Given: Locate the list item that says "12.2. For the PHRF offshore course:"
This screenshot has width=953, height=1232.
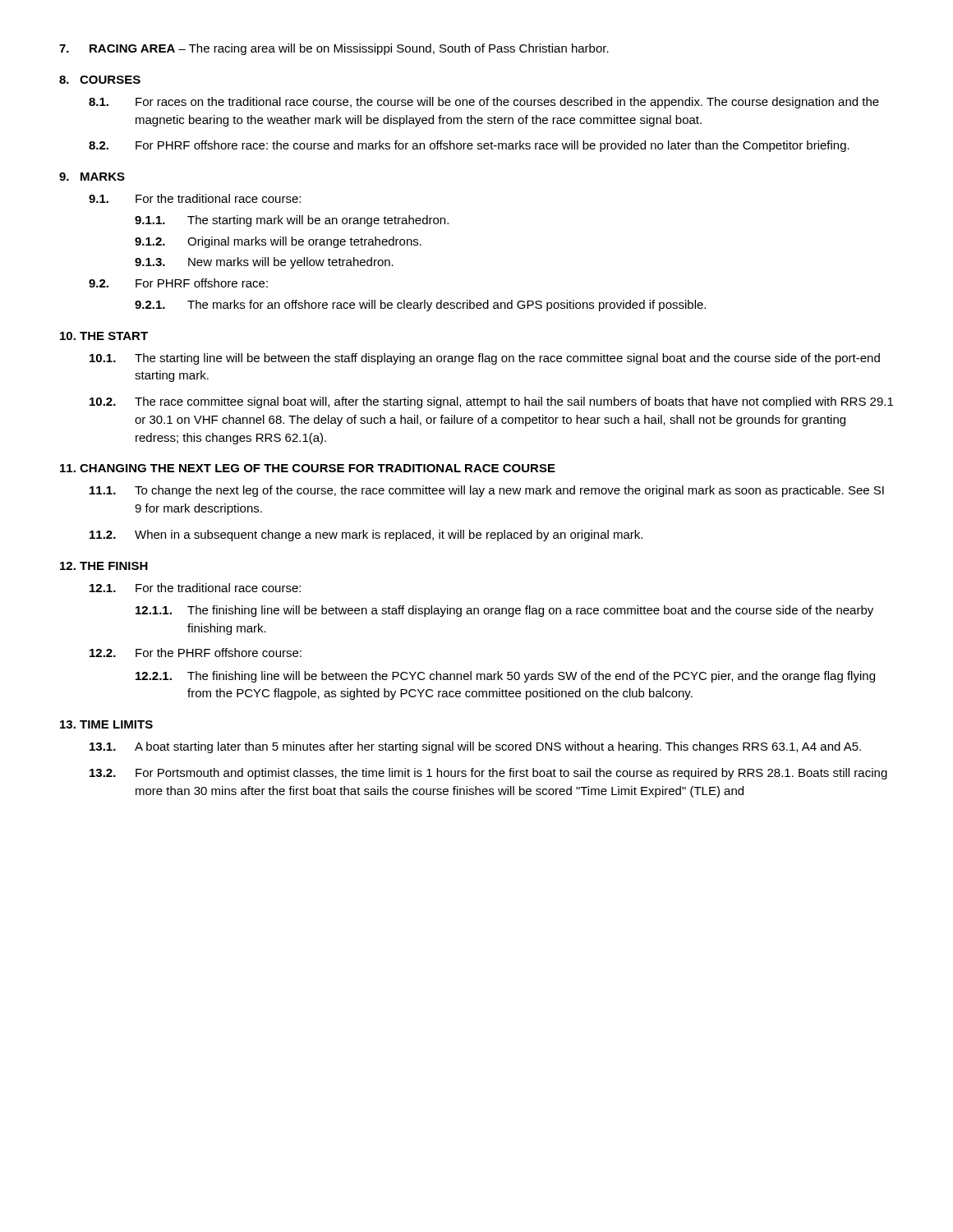Looking at the screenshot, I should pyautogui.click(x=196, y=653).
